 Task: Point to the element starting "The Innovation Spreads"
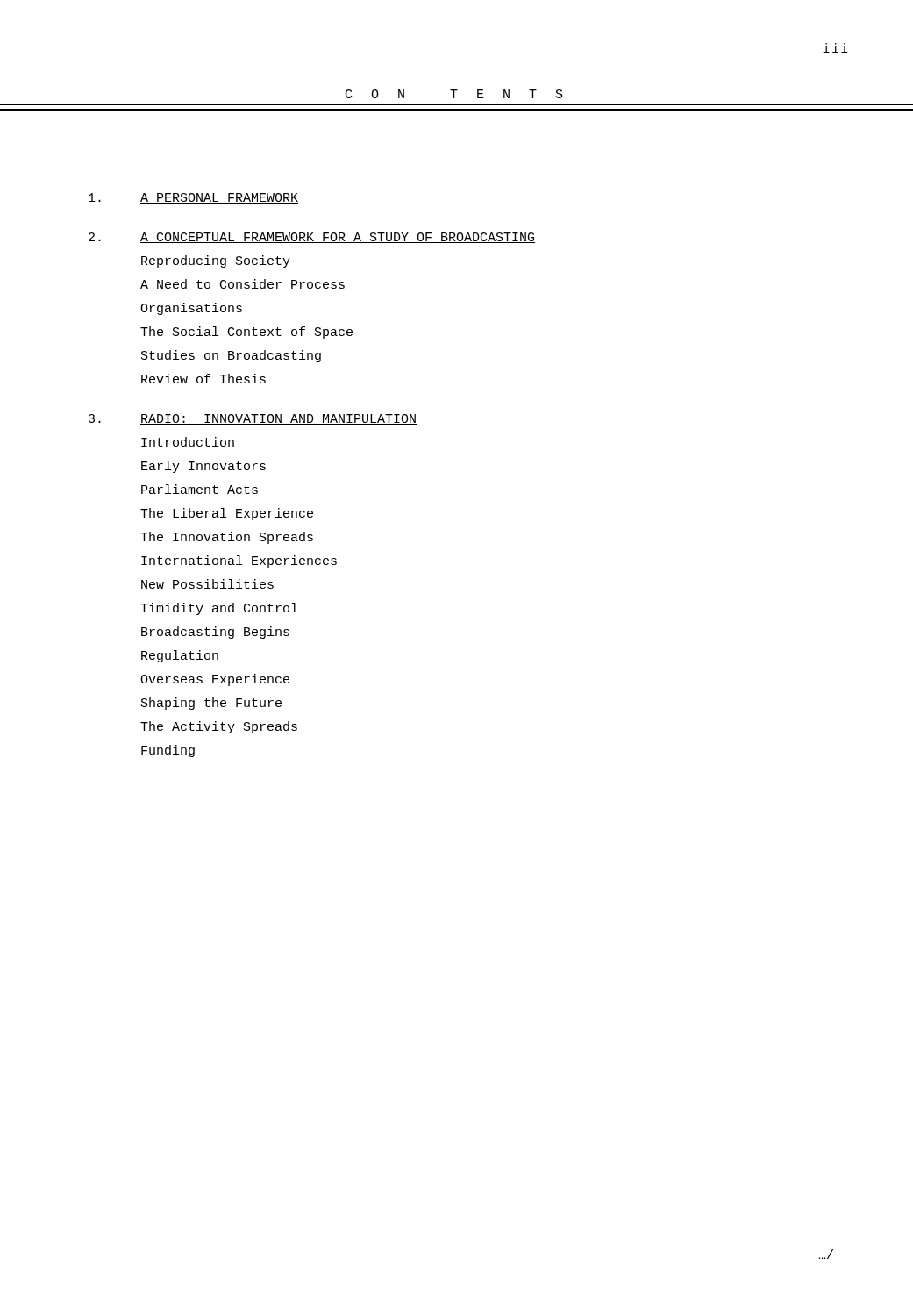pyautogui.click(x=227, y=538)
